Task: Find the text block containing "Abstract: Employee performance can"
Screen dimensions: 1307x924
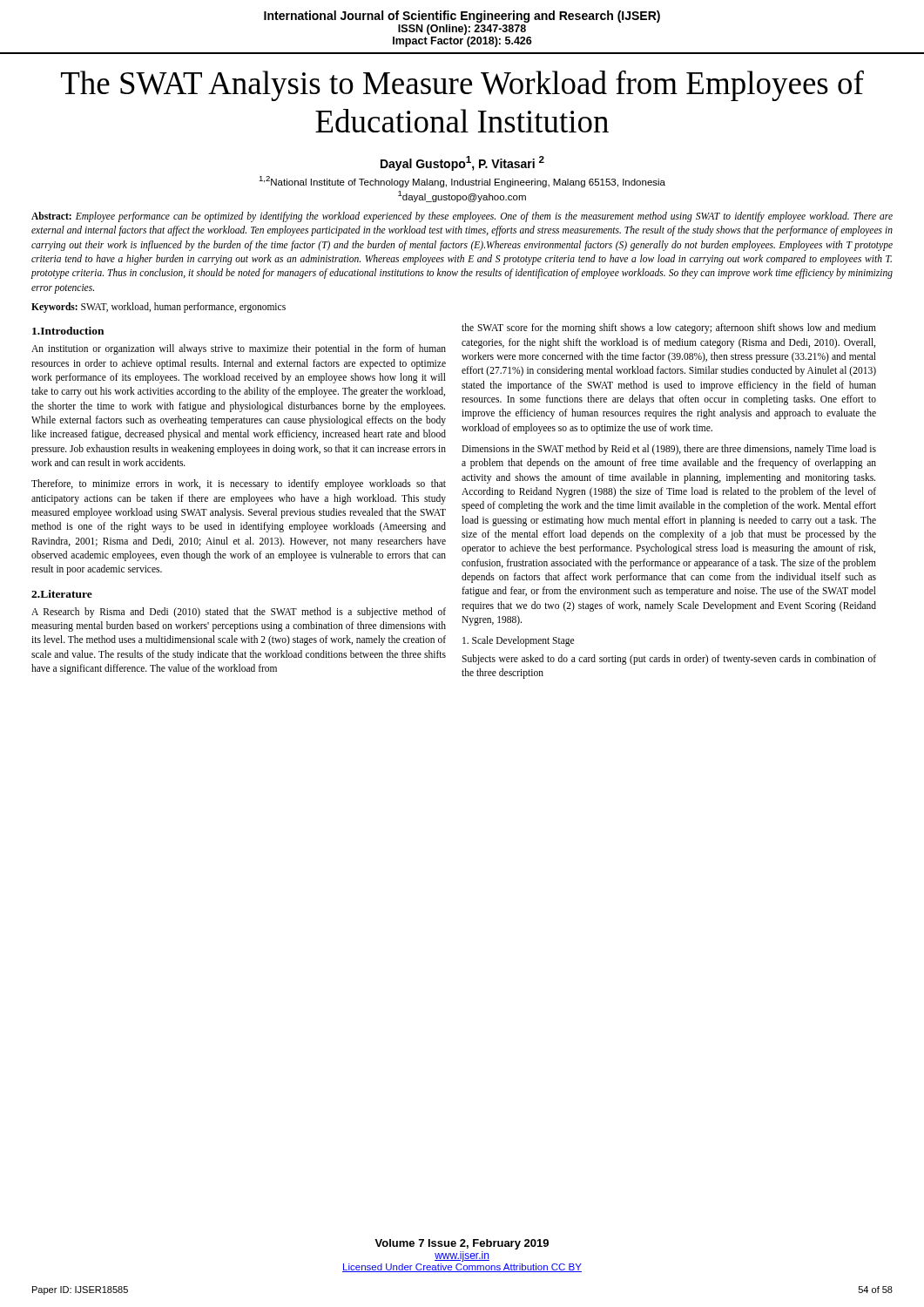Action: (462, 252)
